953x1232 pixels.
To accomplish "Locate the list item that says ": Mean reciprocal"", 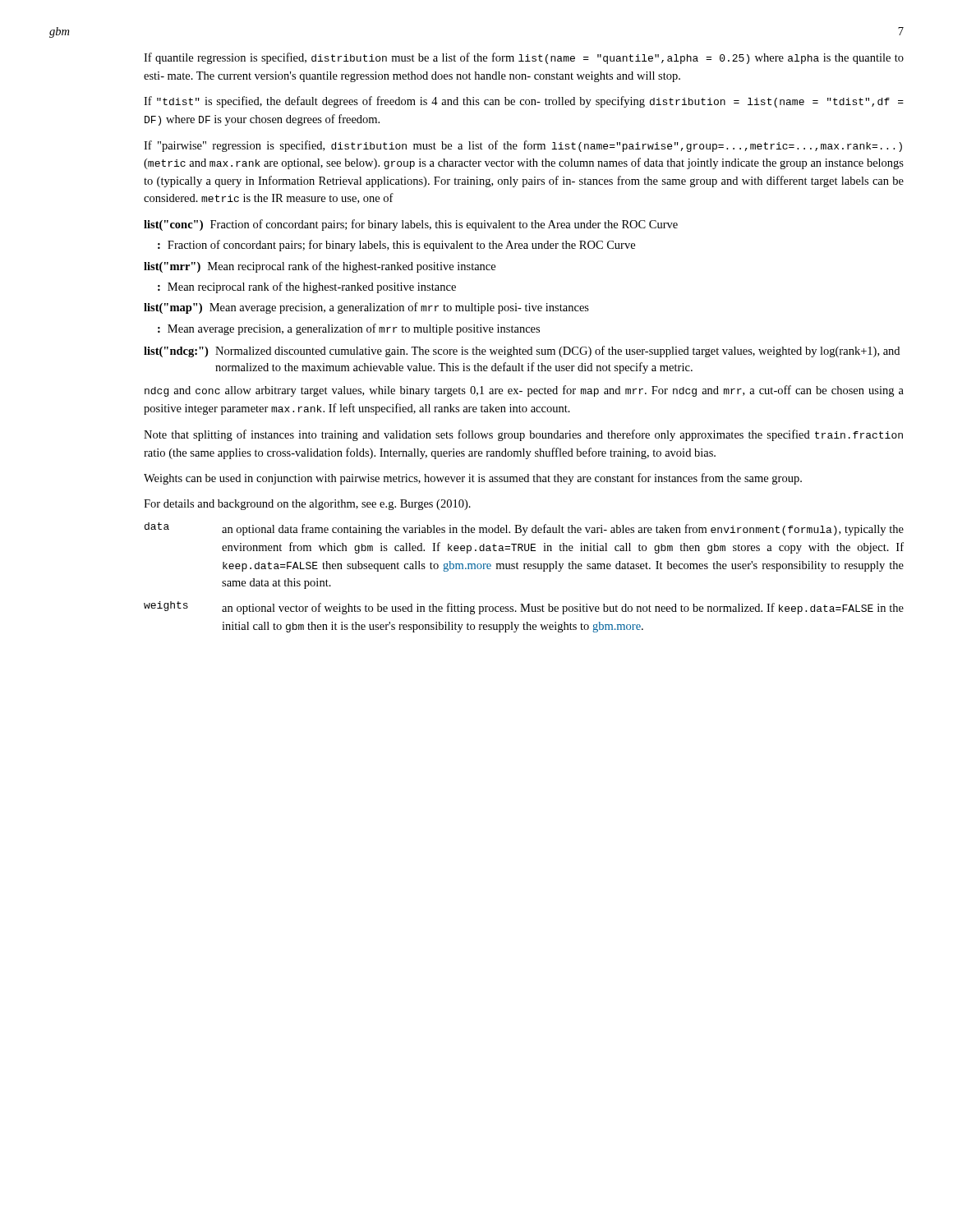I will (307, 287).
